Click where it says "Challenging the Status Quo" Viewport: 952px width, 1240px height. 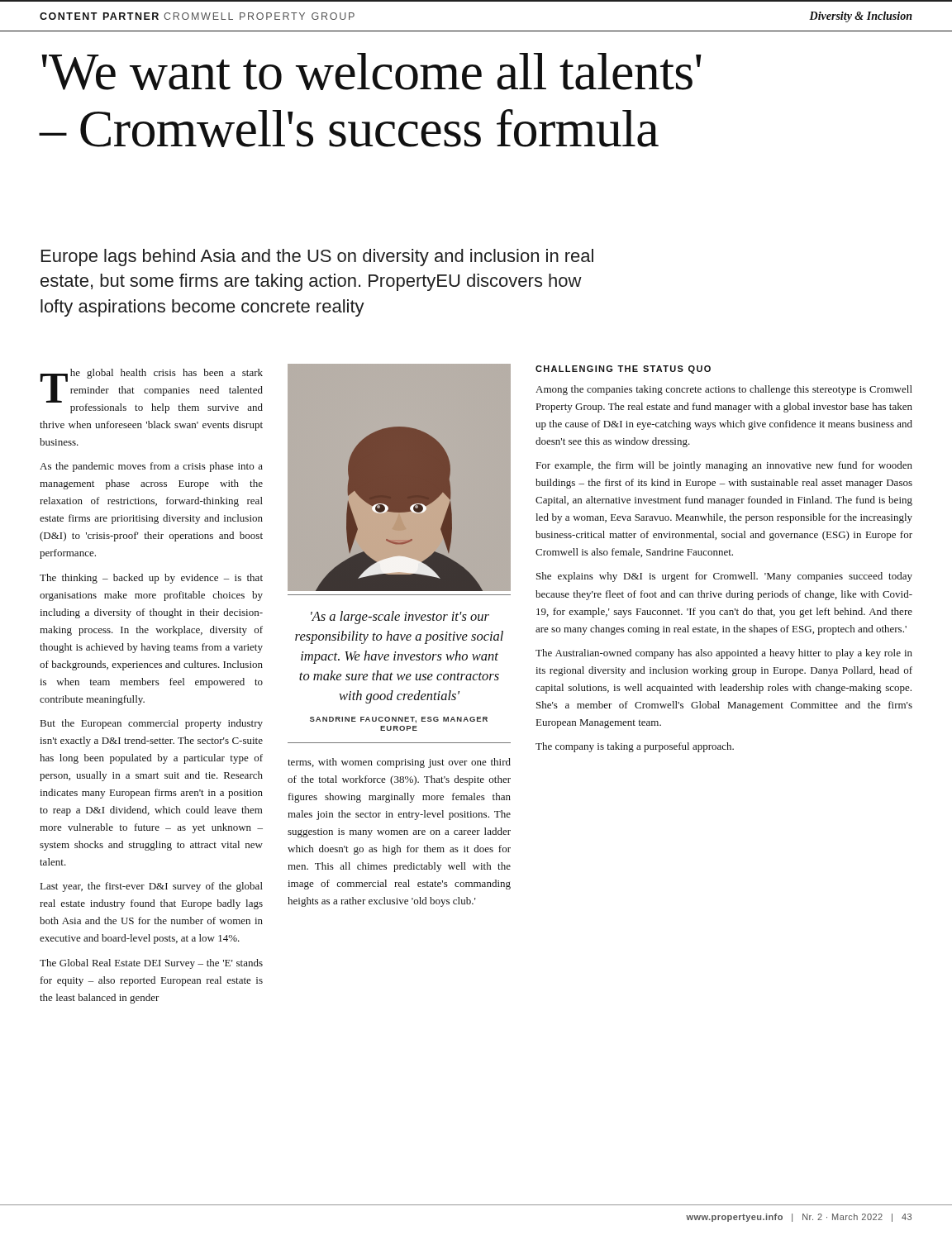coord(623,370)
